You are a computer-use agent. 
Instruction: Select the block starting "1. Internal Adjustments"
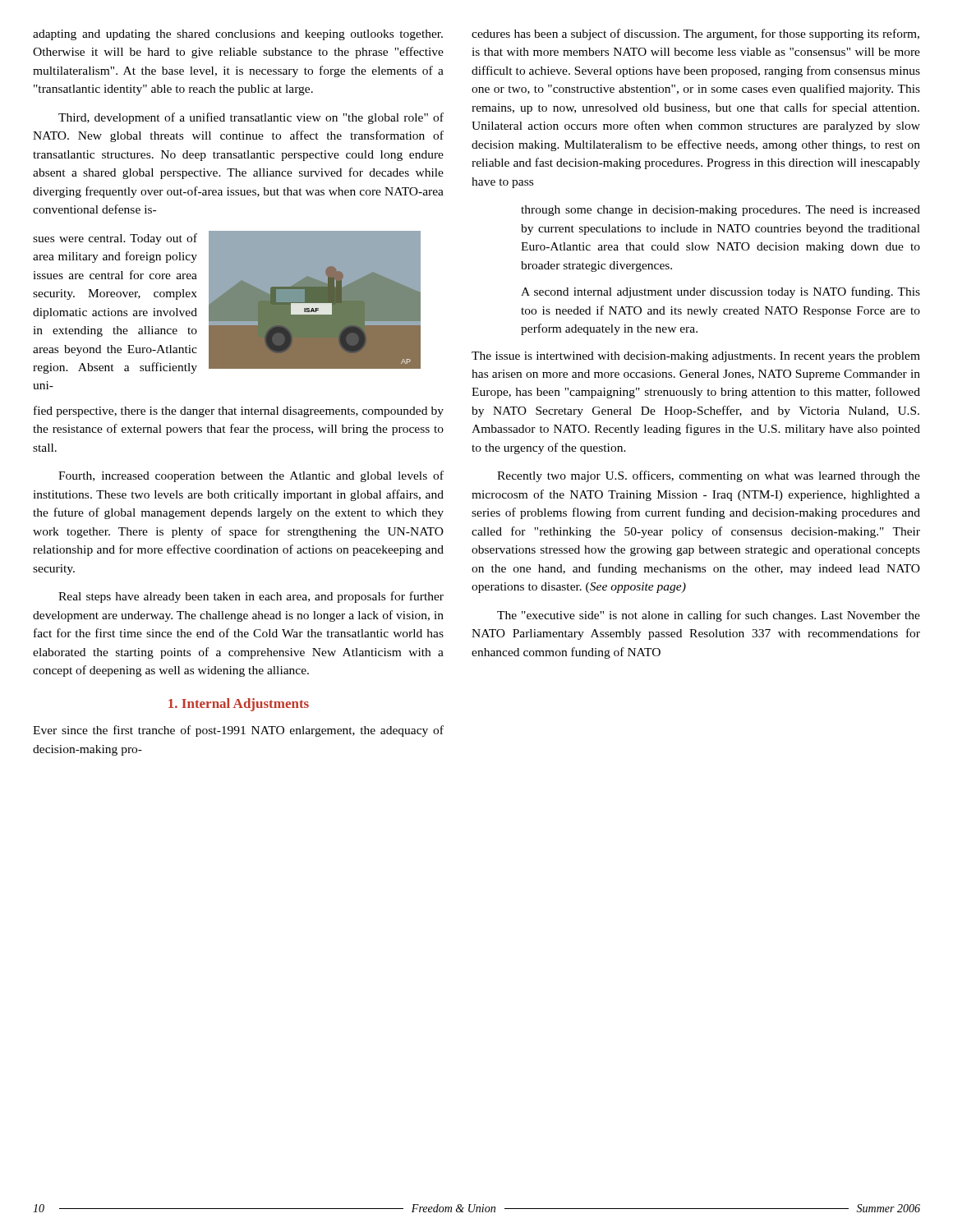[x=238, y=704]
